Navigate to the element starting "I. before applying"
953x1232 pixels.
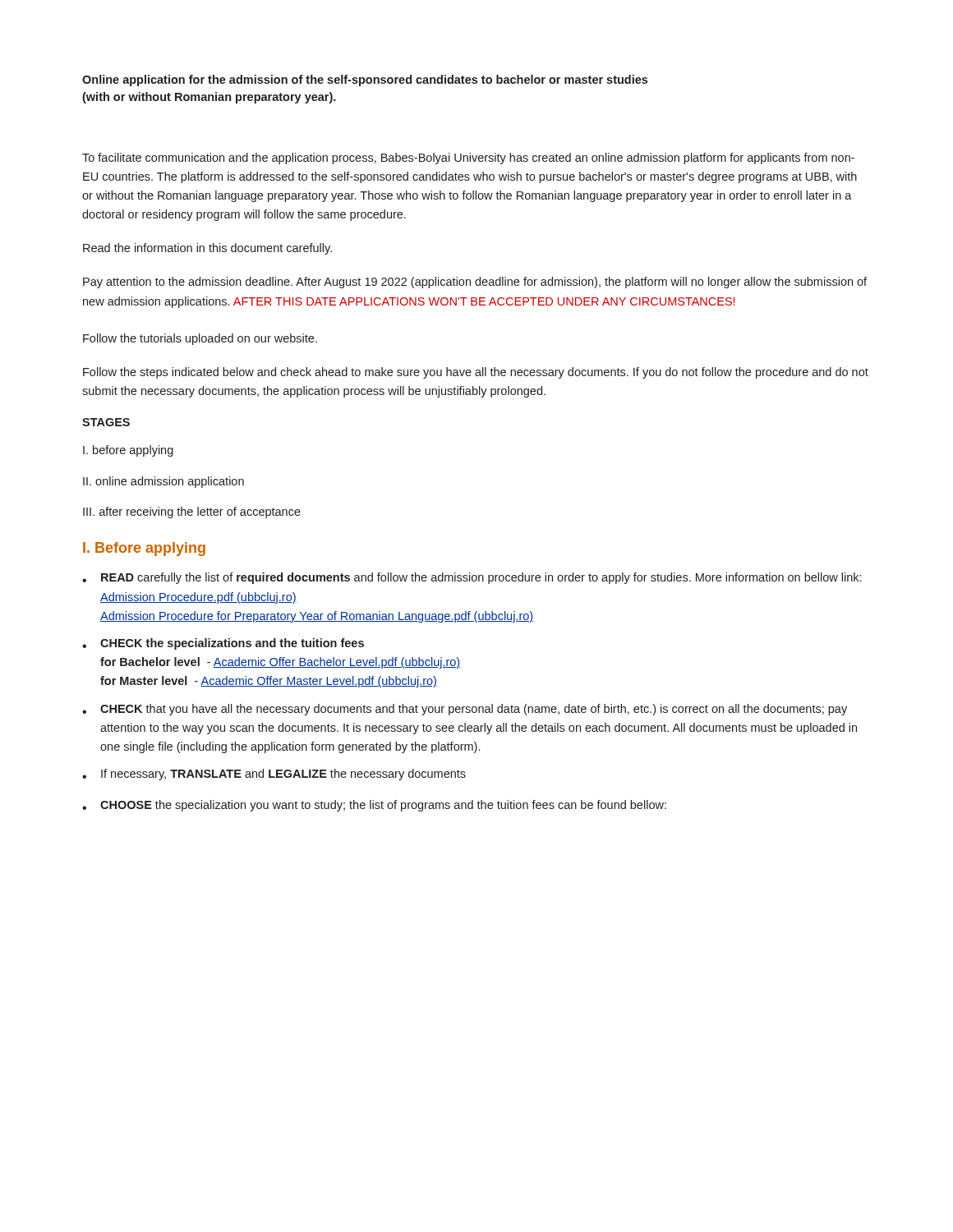pos(128,451)
